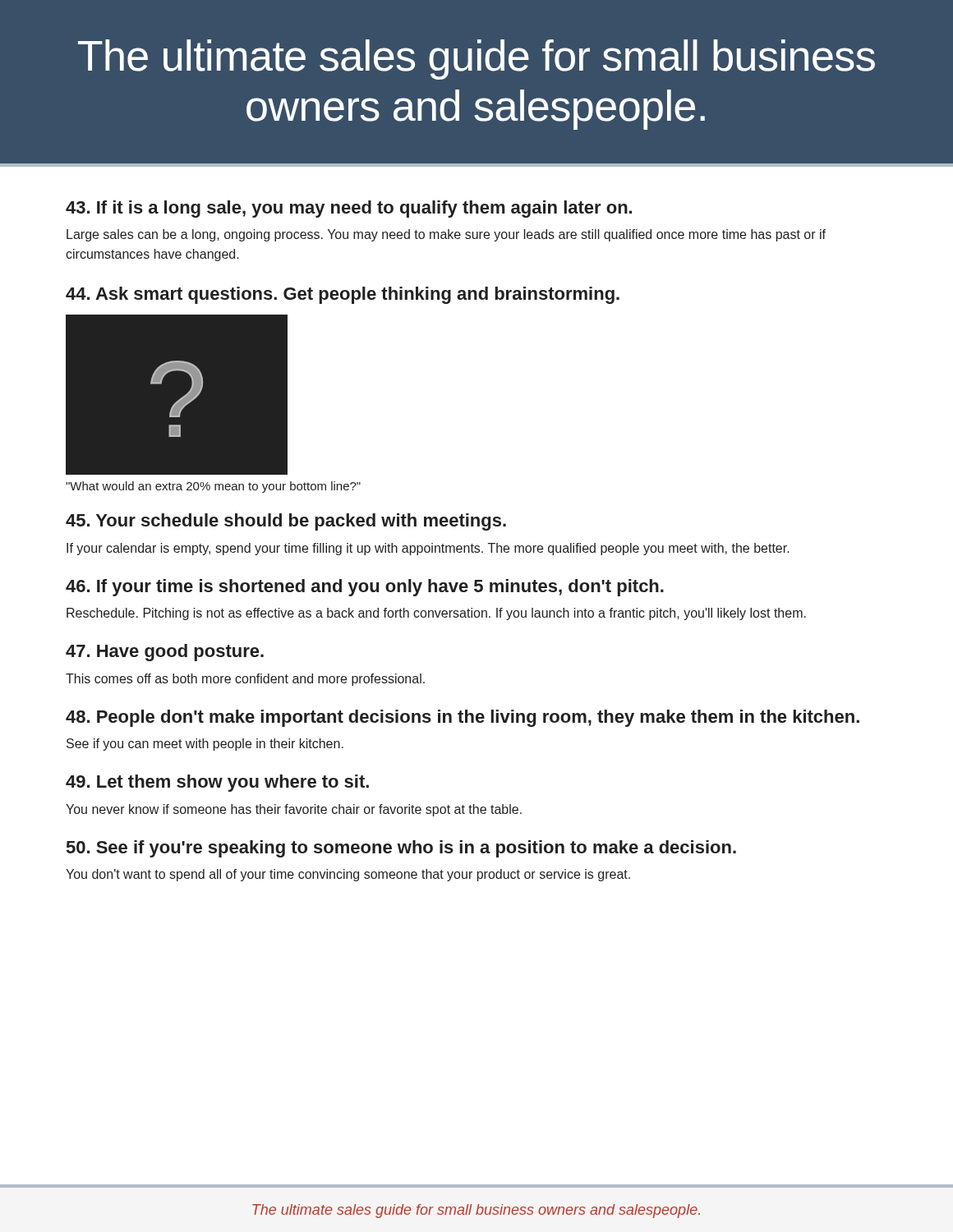Viewport: 953px width, 1232px height.
Task: Click on the region starting ""What would an extra 20%"
Action: click(x=213, y=486)
